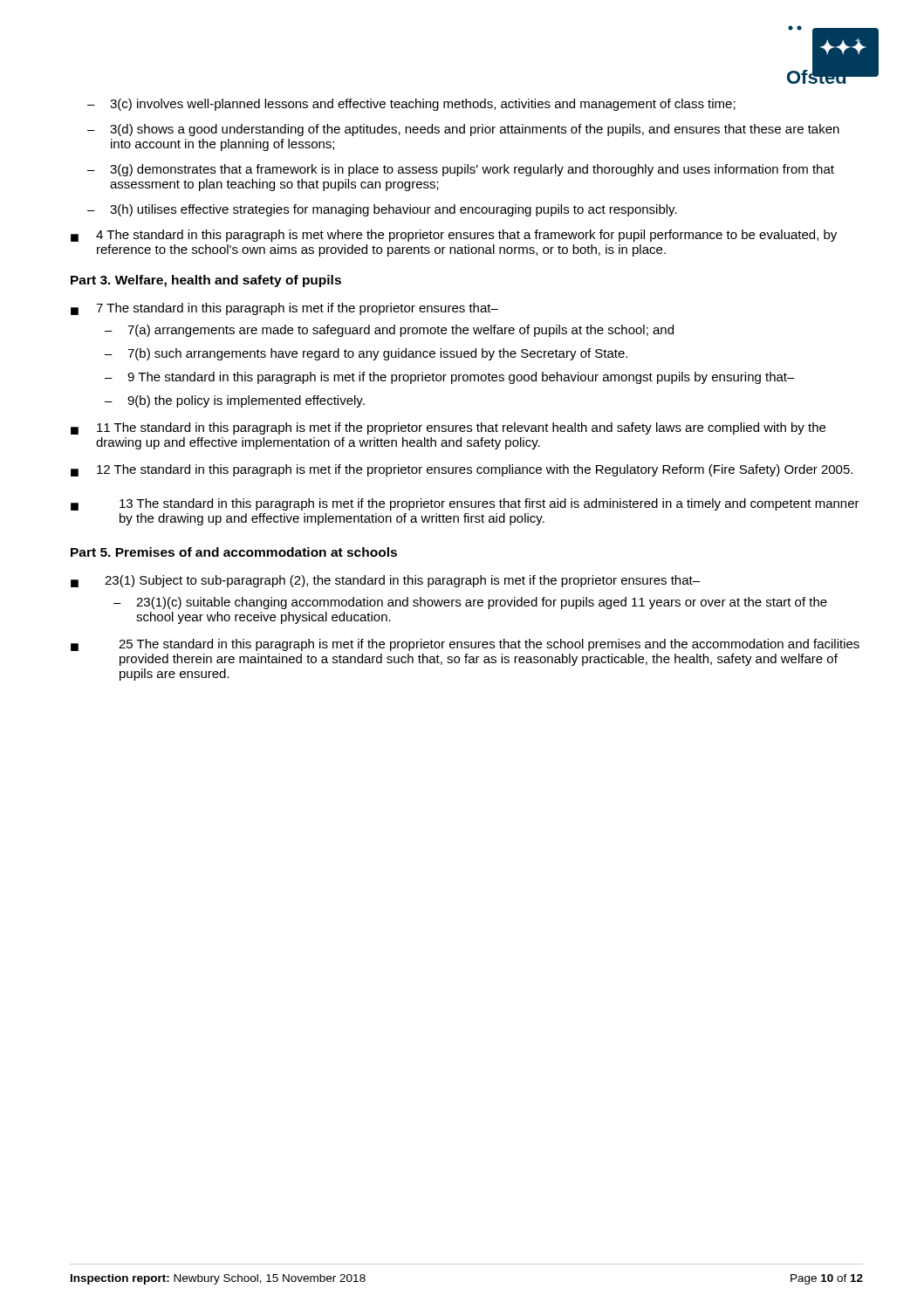Find the element starting "– 9 The standard in"
The image size is (924, 1309).
(449, 377)
